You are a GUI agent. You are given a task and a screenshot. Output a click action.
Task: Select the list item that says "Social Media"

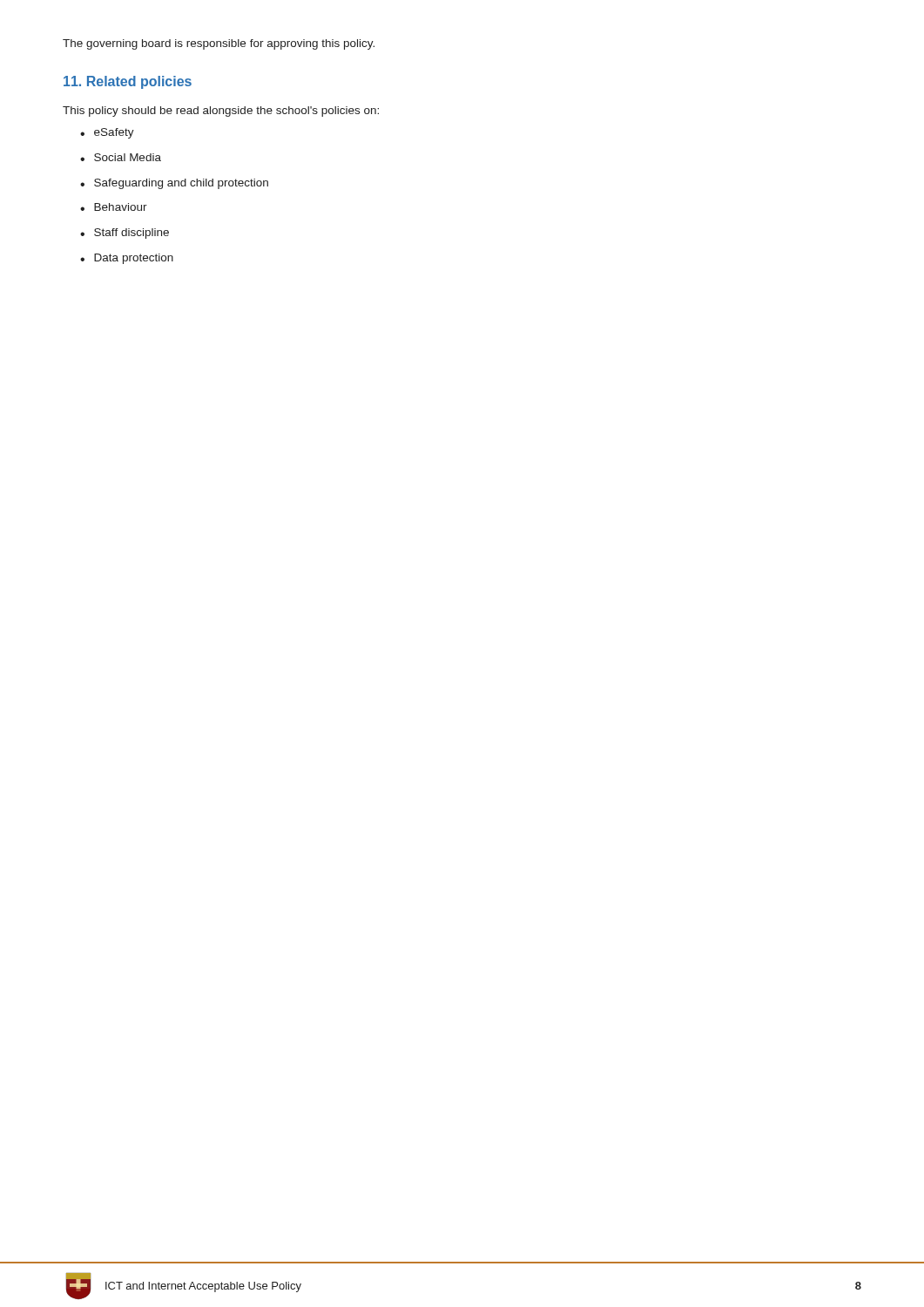127,157
